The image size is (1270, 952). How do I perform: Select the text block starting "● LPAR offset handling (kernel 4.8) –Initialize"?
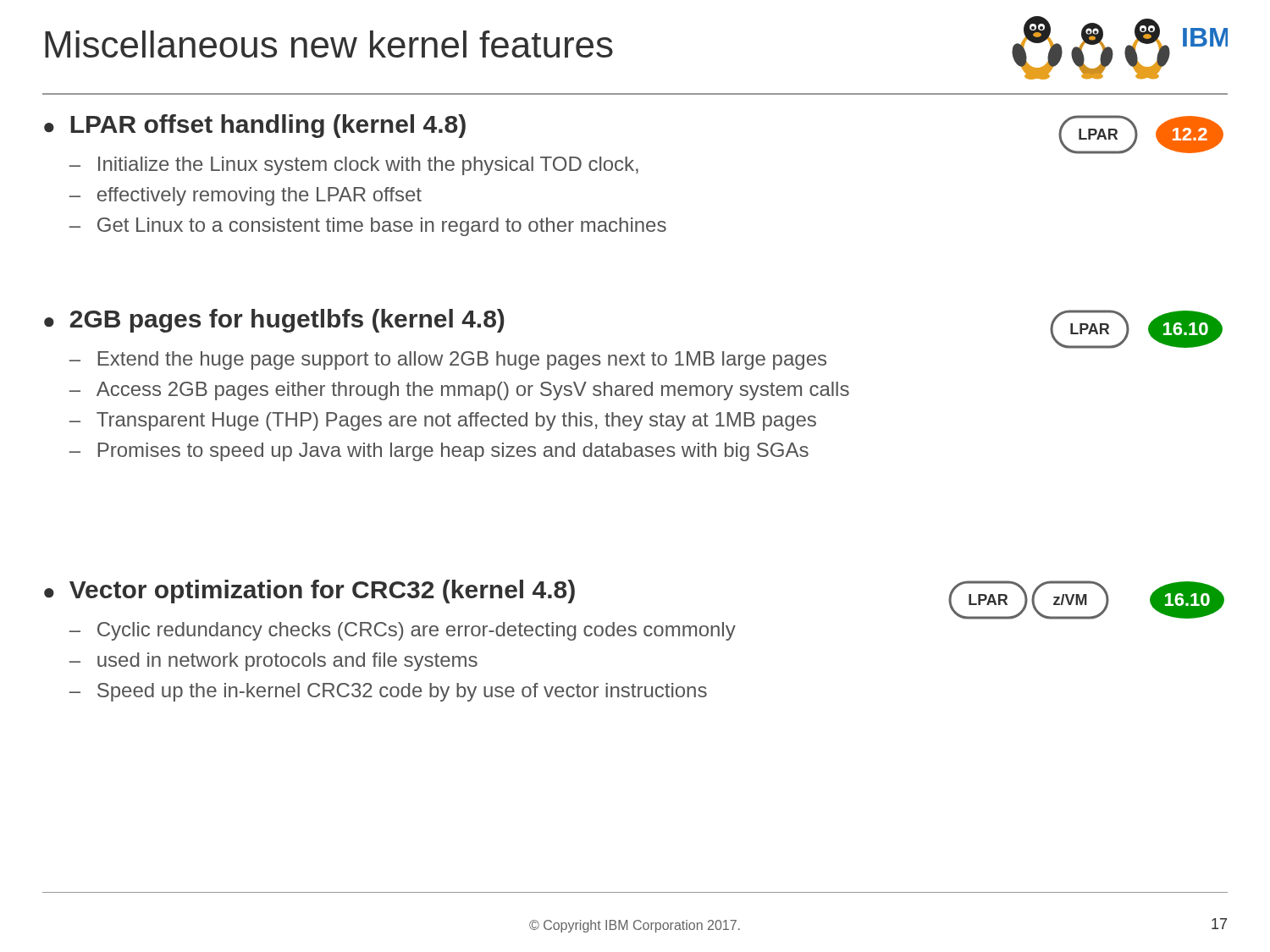pyautogui.click(x=635, y=175)
